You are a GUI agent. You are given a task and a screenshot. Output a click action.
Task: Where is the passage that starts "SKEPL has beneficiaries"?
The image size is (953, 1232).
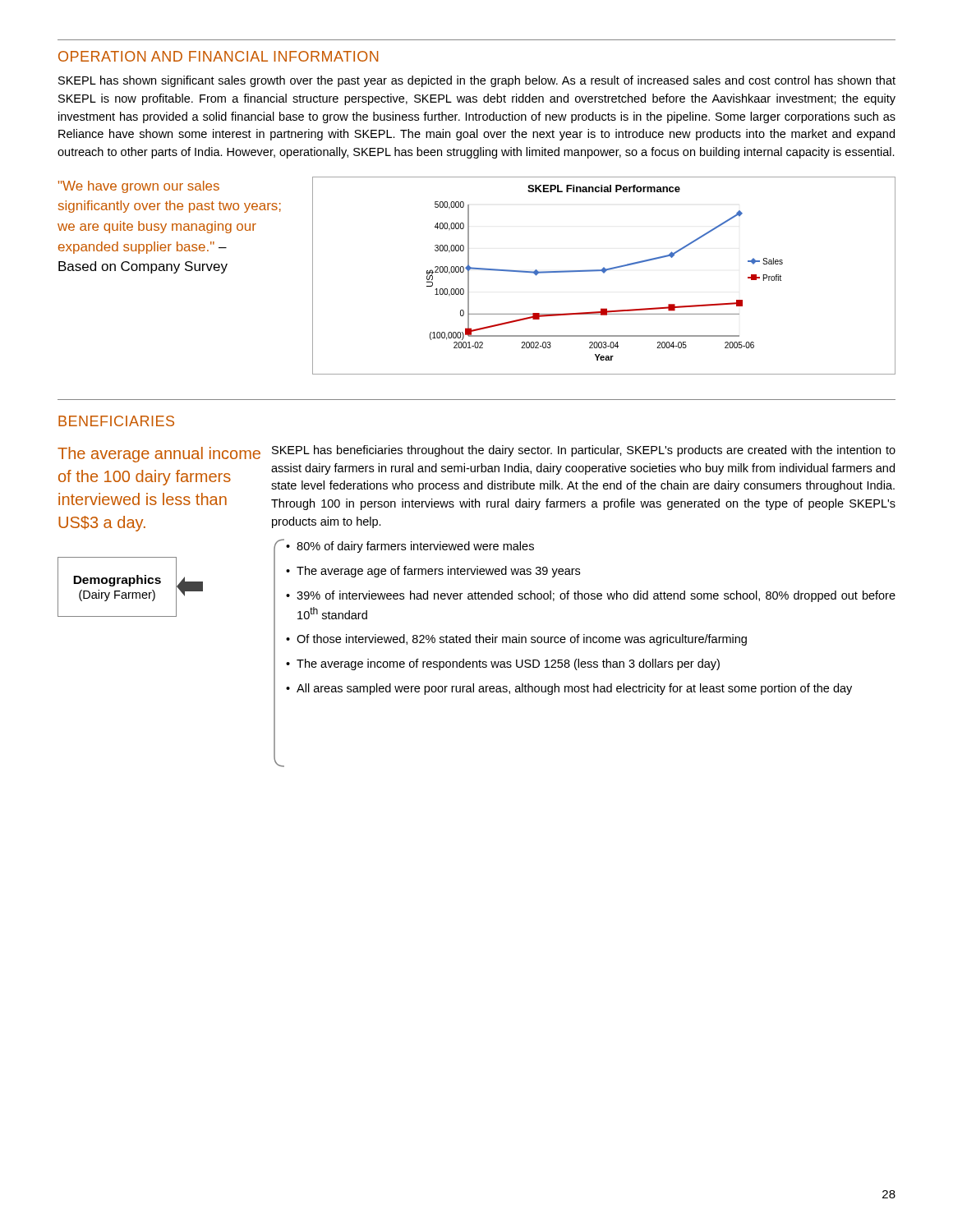[583, 486]
